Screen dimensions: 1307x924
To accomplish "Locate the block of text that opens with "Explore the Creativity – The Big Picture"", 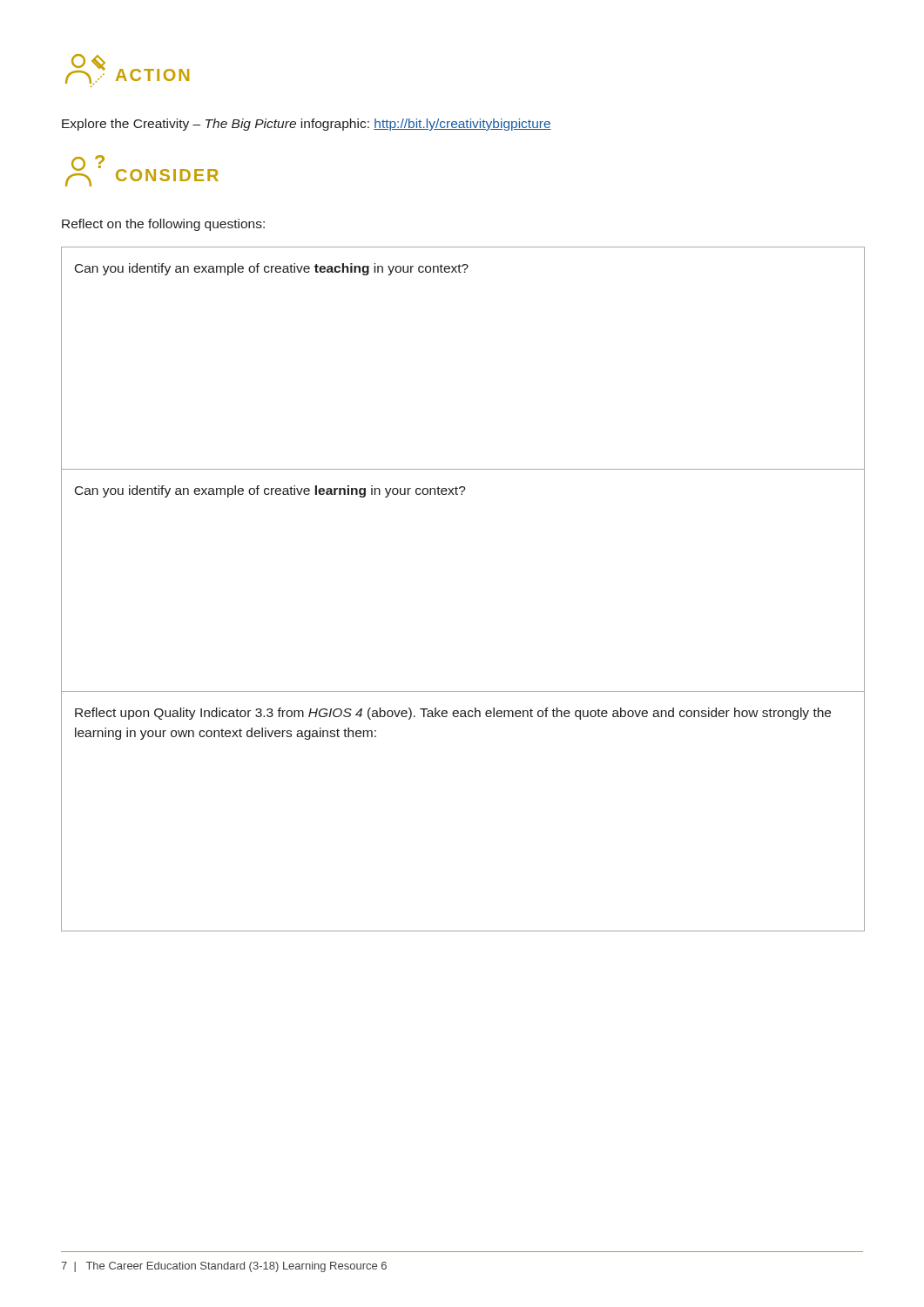I will (306, 123).
